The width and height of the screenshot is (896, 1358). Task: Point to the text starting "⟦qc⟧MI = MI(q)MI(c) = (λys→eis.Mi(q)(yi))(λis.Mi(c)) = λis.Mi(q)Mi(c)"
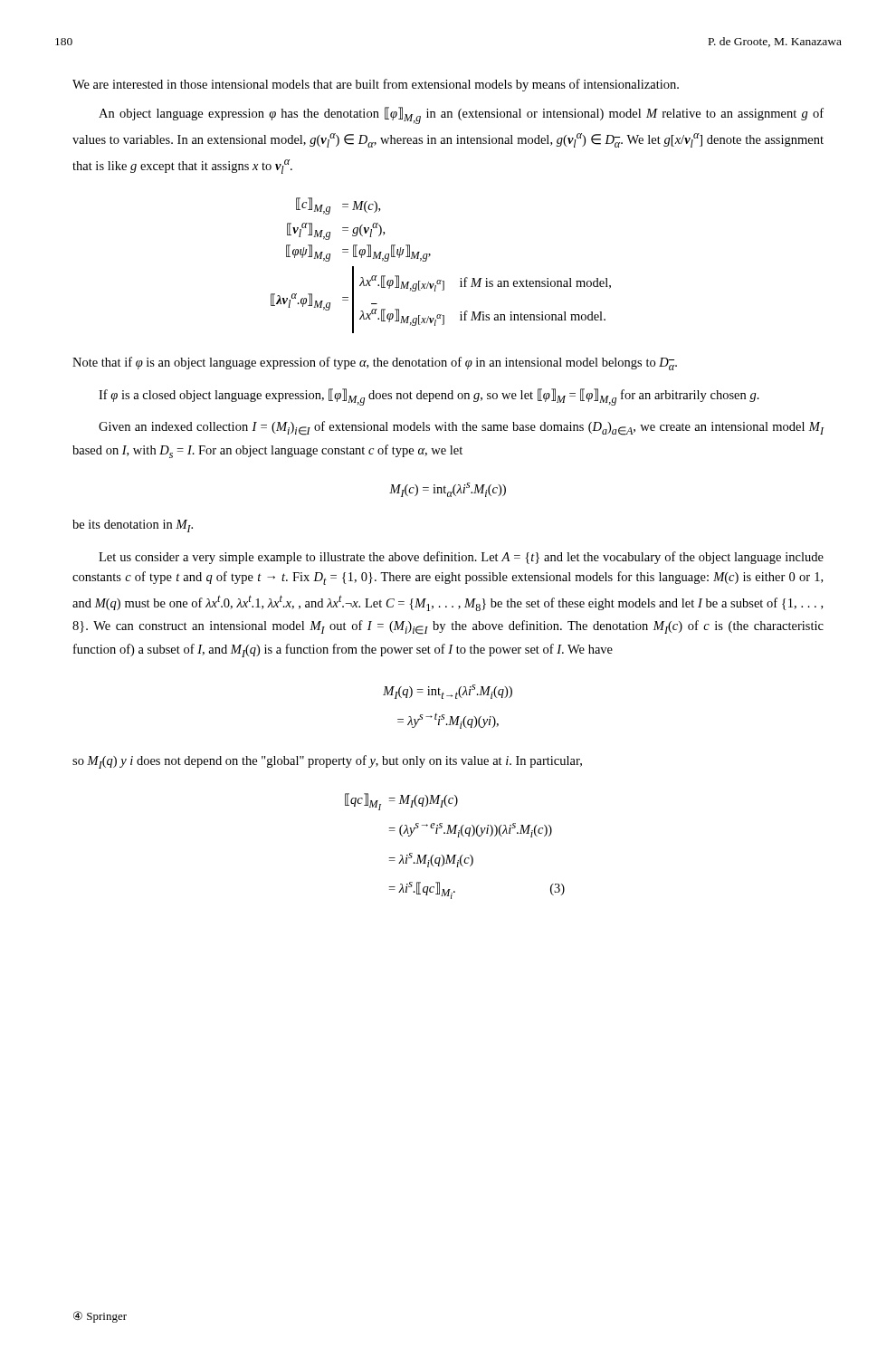click(x=448, y=846)
